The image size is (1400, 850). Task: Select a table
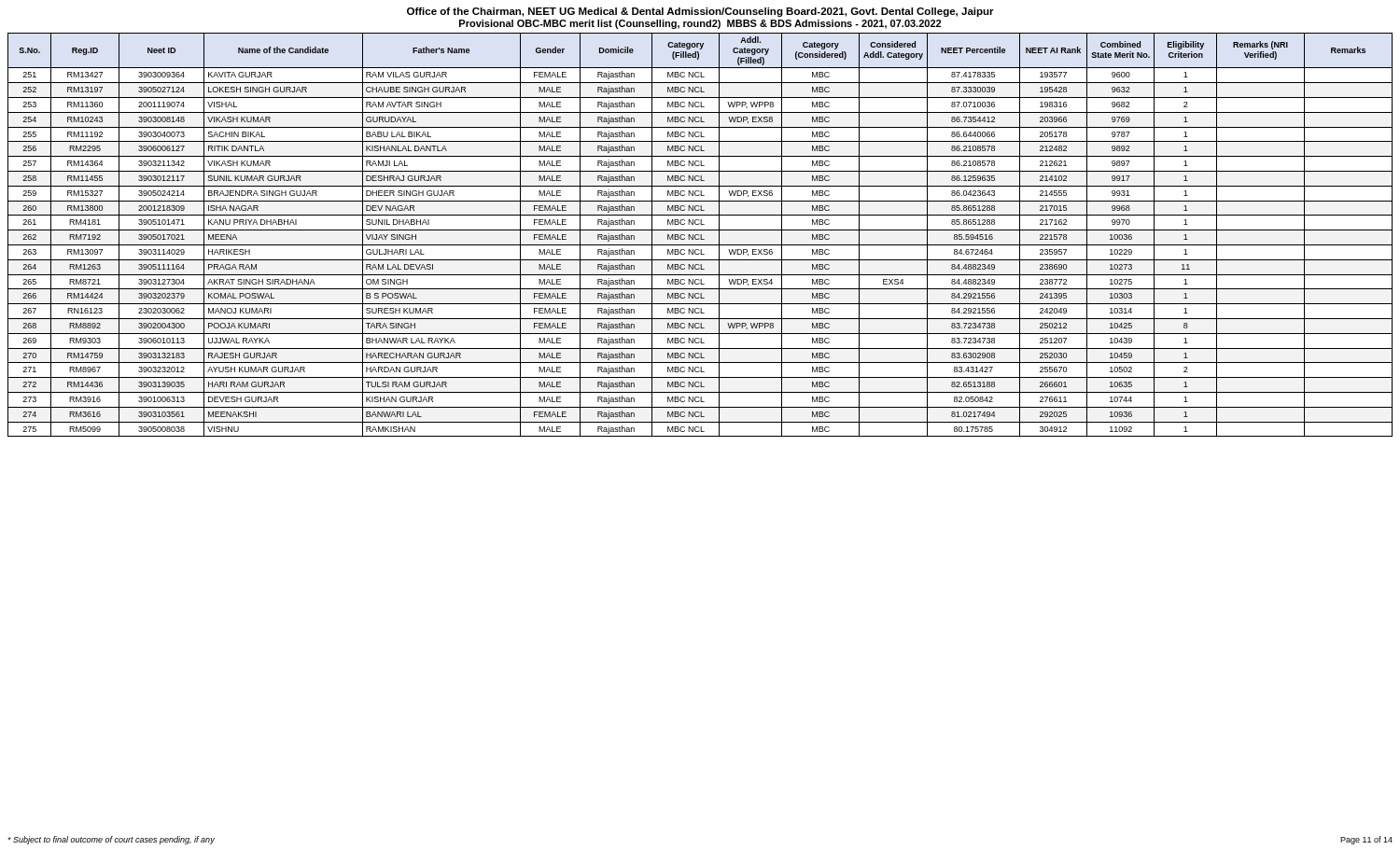pos(700,235)
